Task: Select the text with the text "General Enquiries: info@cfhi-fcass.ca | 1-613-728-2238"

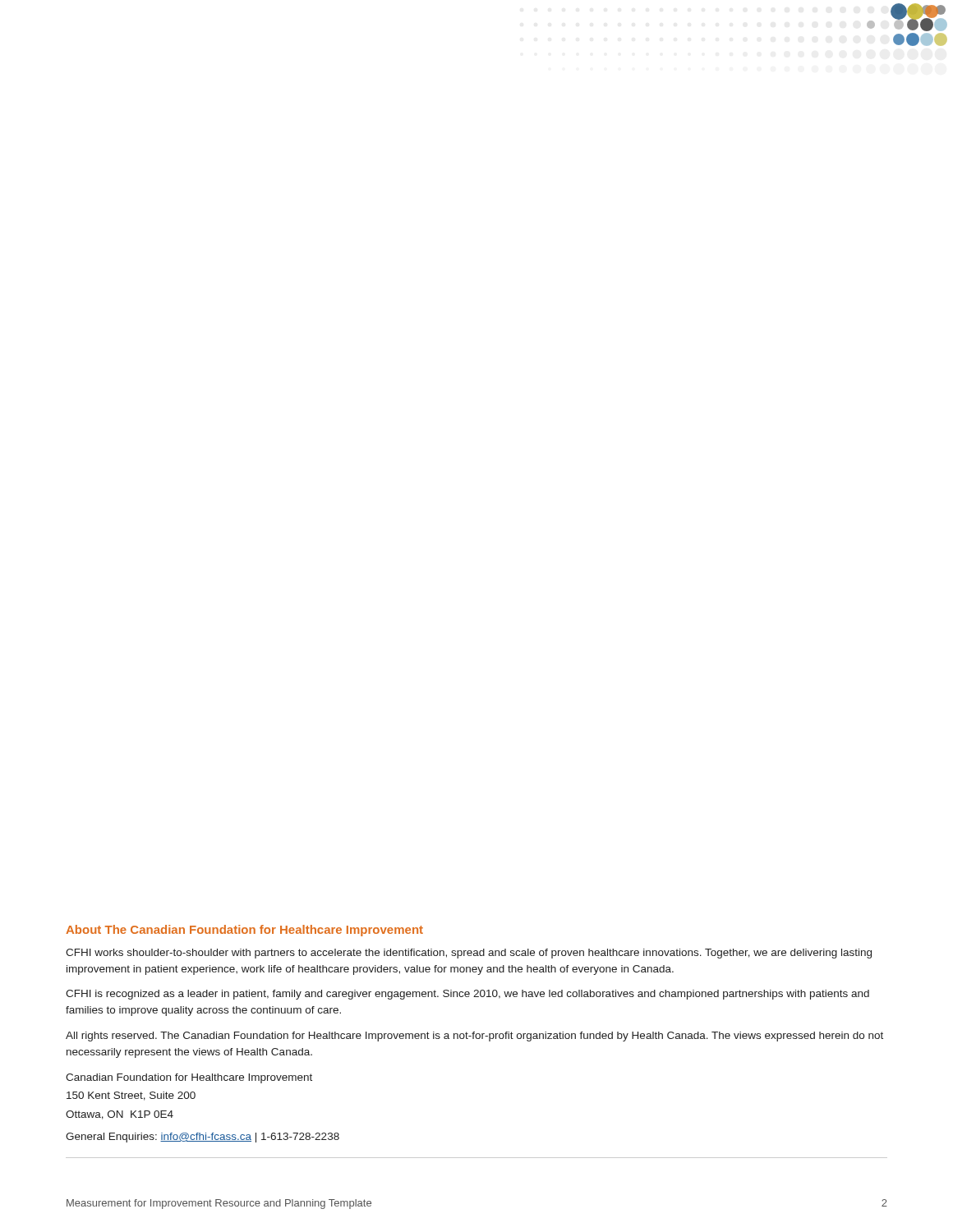Action: tap(203, 1136)
